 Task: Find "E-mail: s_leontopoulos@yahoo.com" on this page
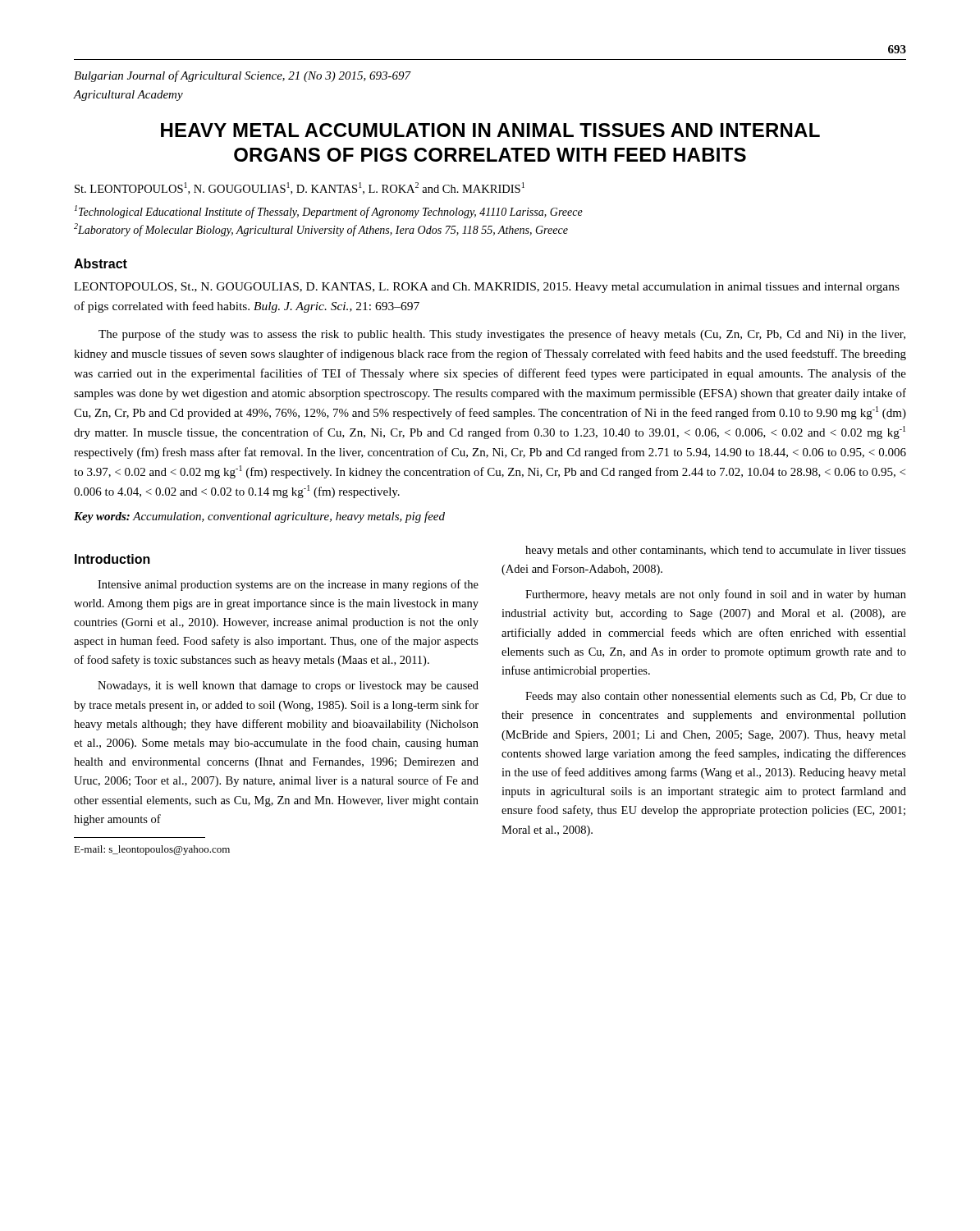[x=152, y=849]
